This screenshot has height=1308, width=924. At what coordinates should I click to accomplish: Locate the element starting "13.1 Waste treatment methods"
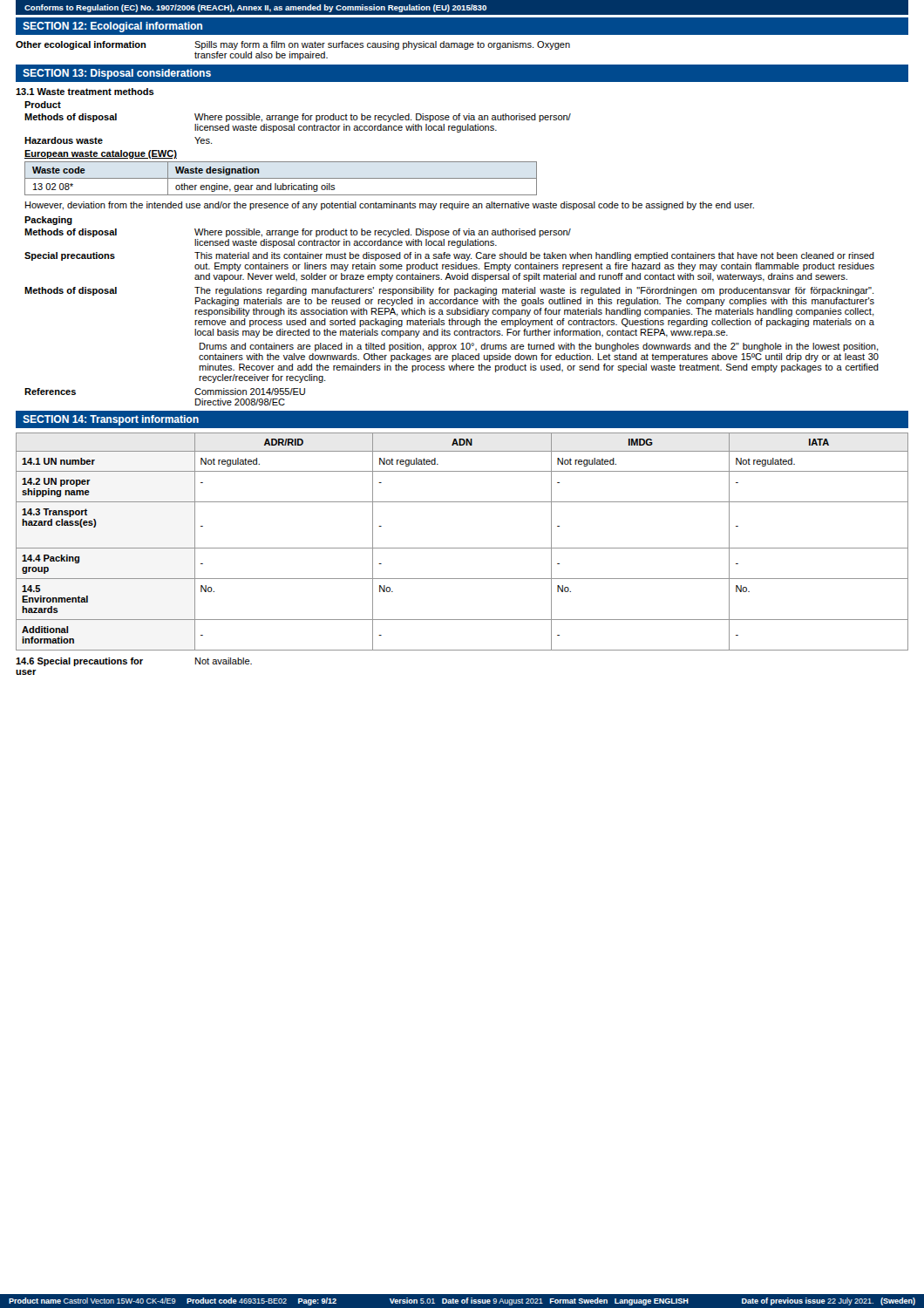[85, 92]
